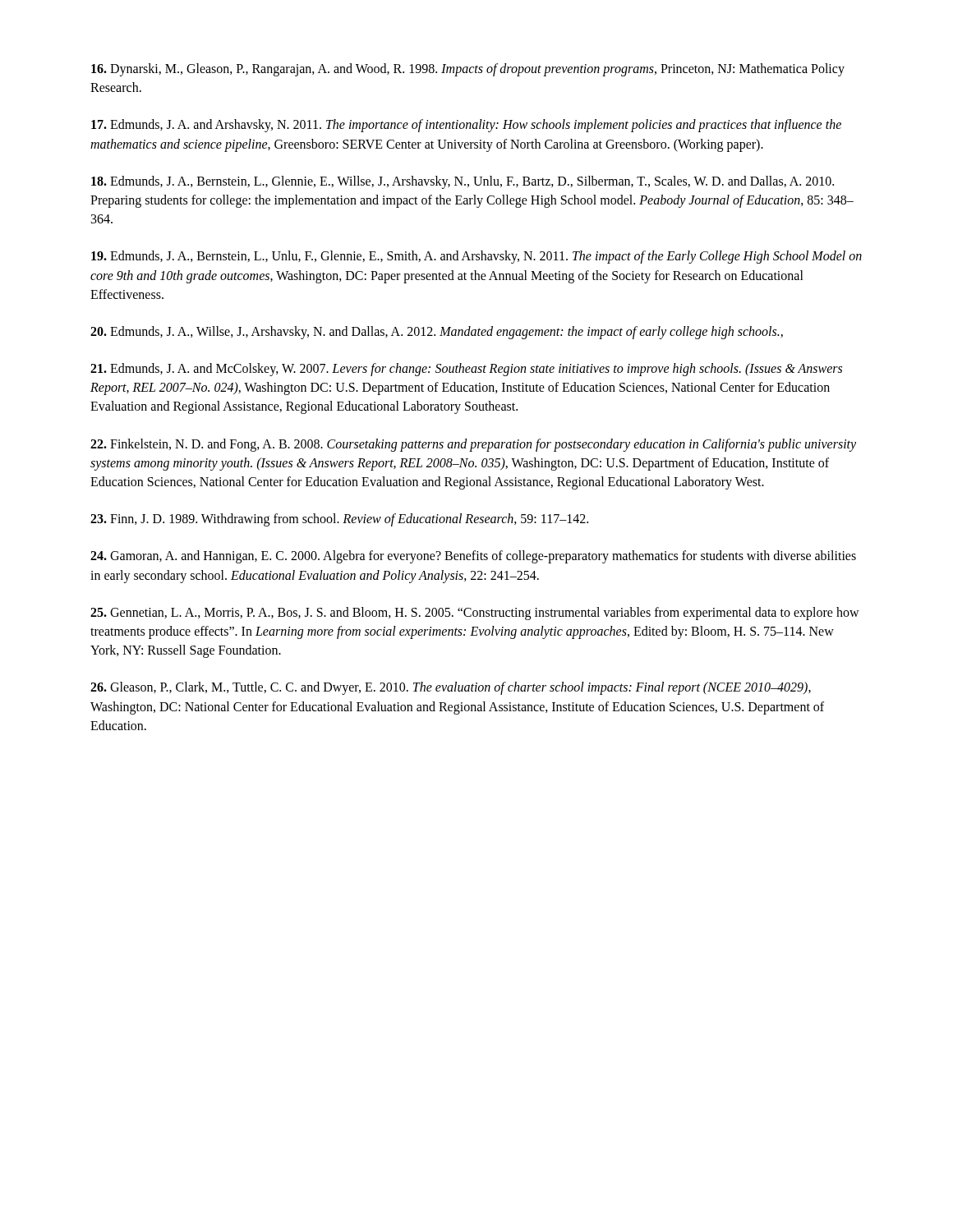Select the text starting "19. Edmunds, J. A., Bernstein, L.,"

[x=476, y=275]
